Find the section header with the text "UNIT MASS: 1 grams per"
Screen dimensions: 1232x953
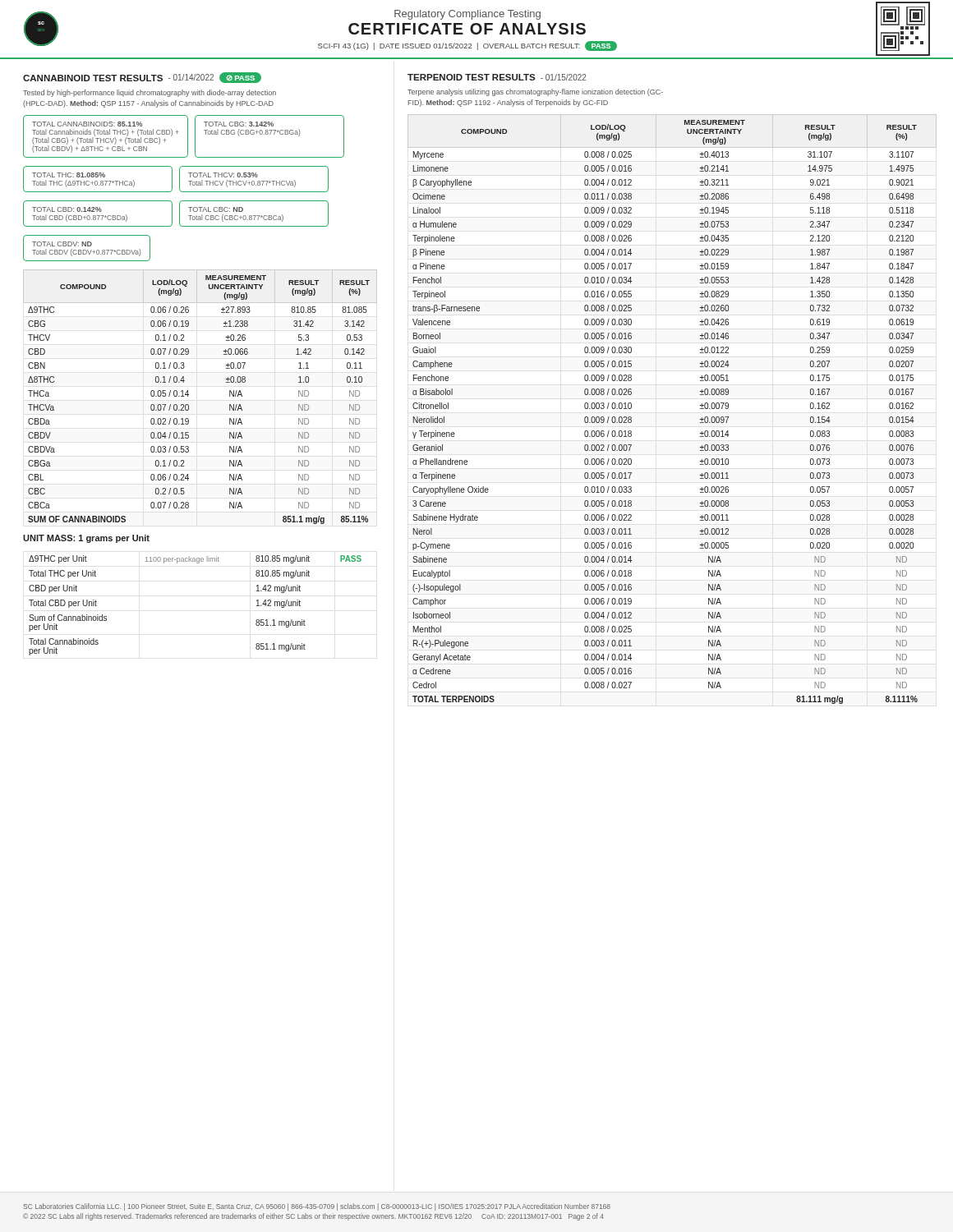pyautogui.click(x=86, y=538)
